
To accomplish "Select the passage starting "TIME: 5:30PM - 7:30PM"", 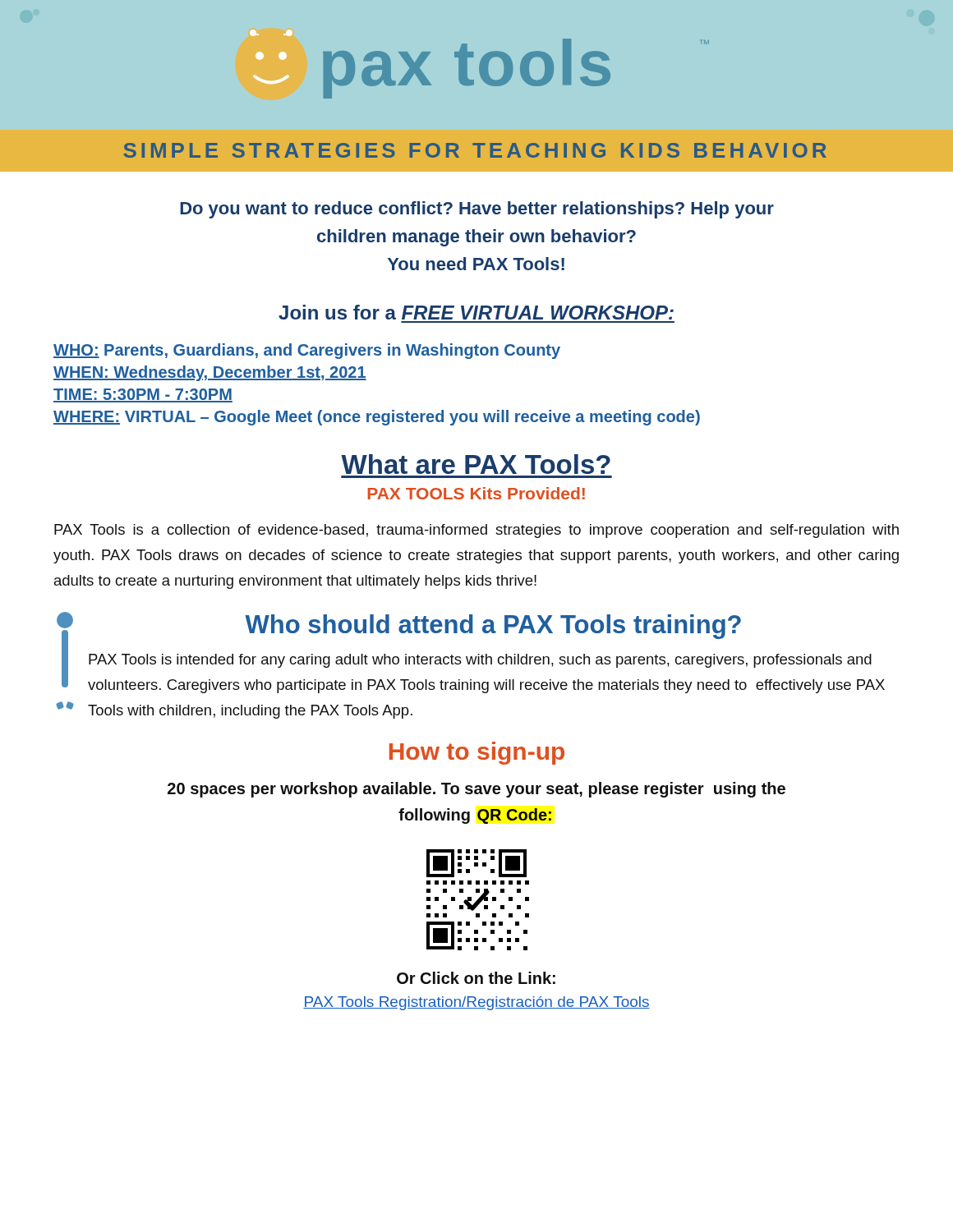I will (x=143, y=394).
